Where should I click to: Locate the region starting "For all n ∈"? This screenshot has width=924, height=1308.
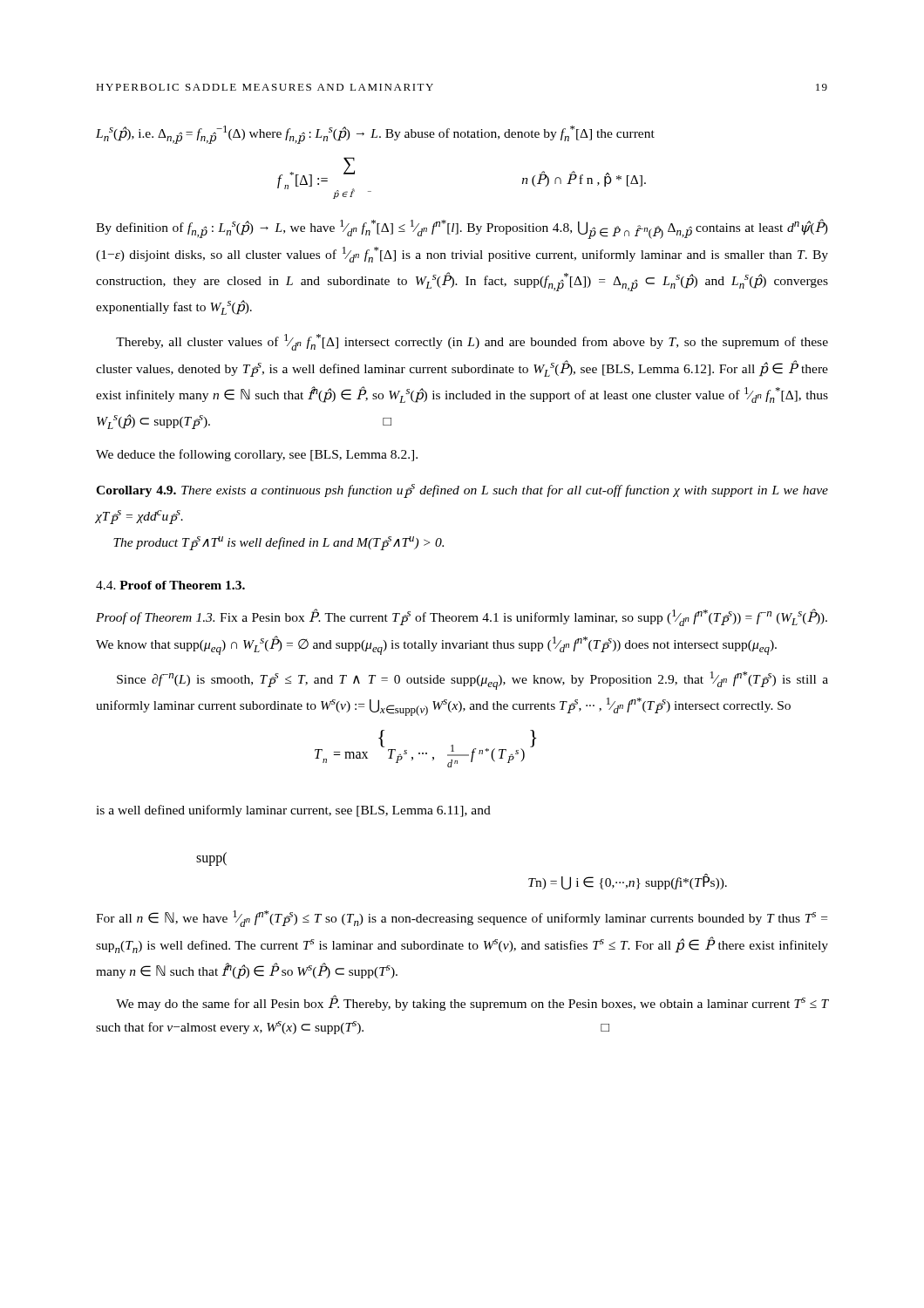pos(462,944)
